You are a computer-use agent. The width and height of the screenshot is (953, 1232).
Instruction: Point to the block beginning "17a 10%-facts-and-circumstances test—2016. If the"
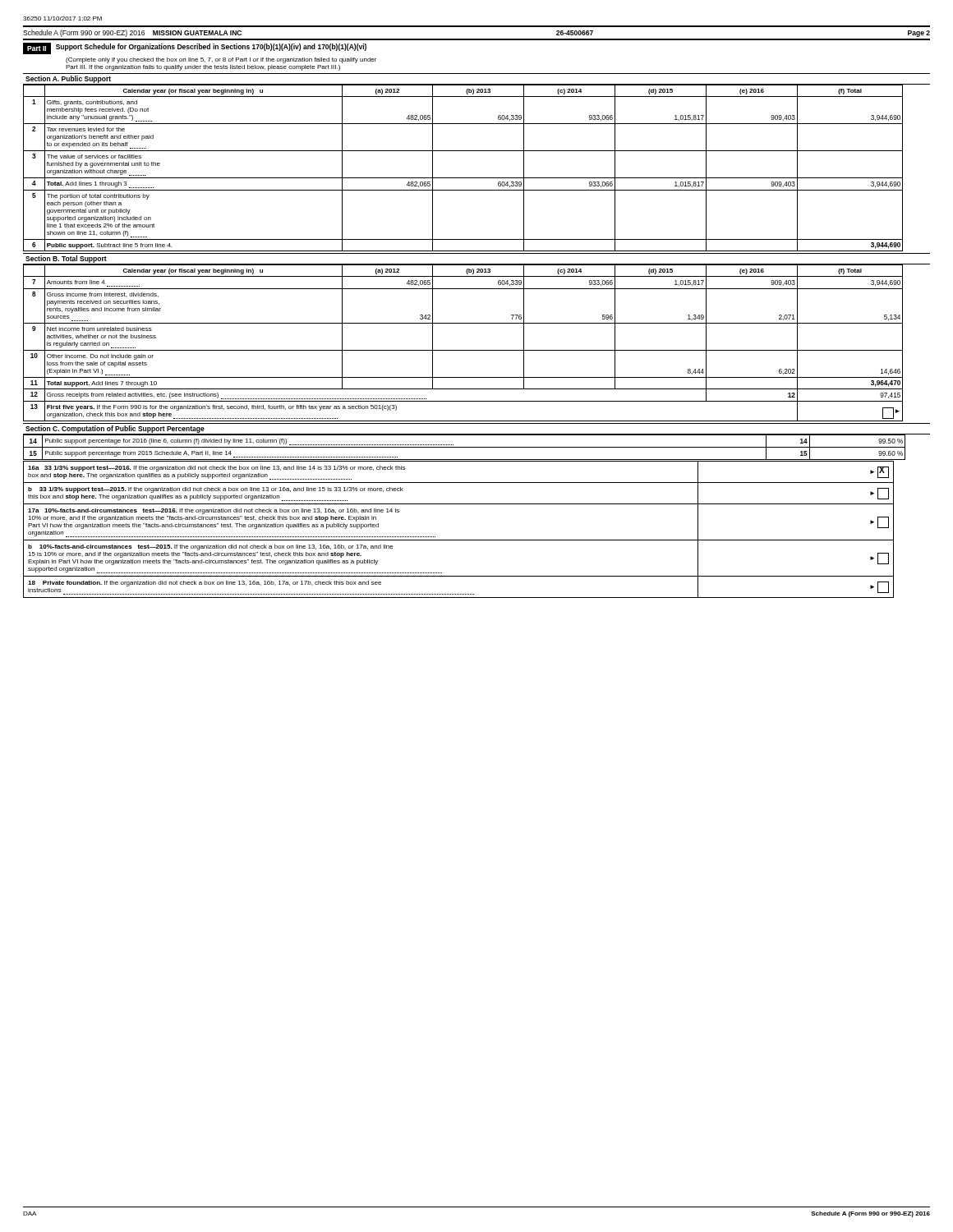tap(476, 522)
